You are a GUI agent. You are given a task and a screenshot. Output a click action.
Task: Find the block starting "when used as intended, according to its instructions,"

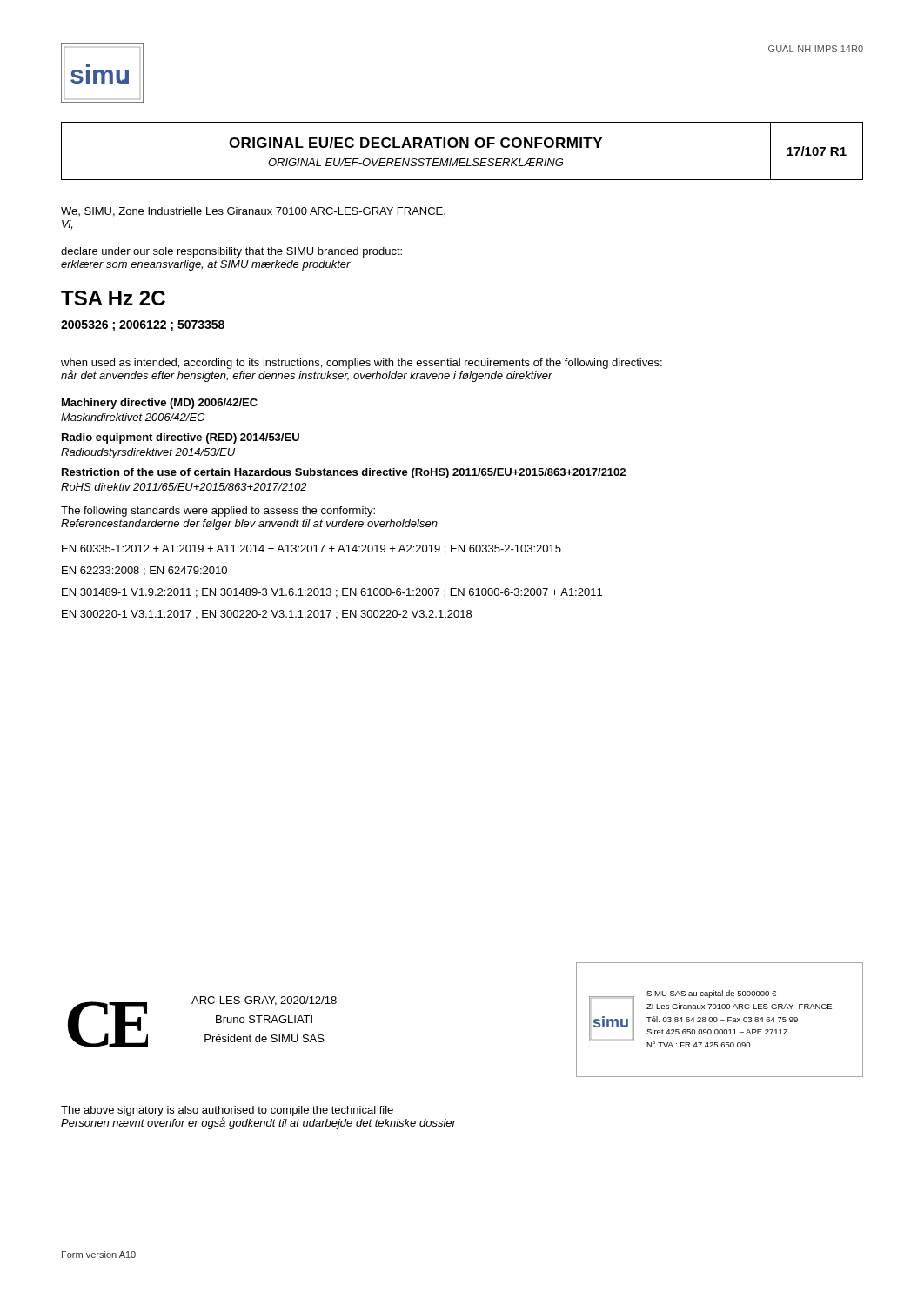tap(362, 369)
